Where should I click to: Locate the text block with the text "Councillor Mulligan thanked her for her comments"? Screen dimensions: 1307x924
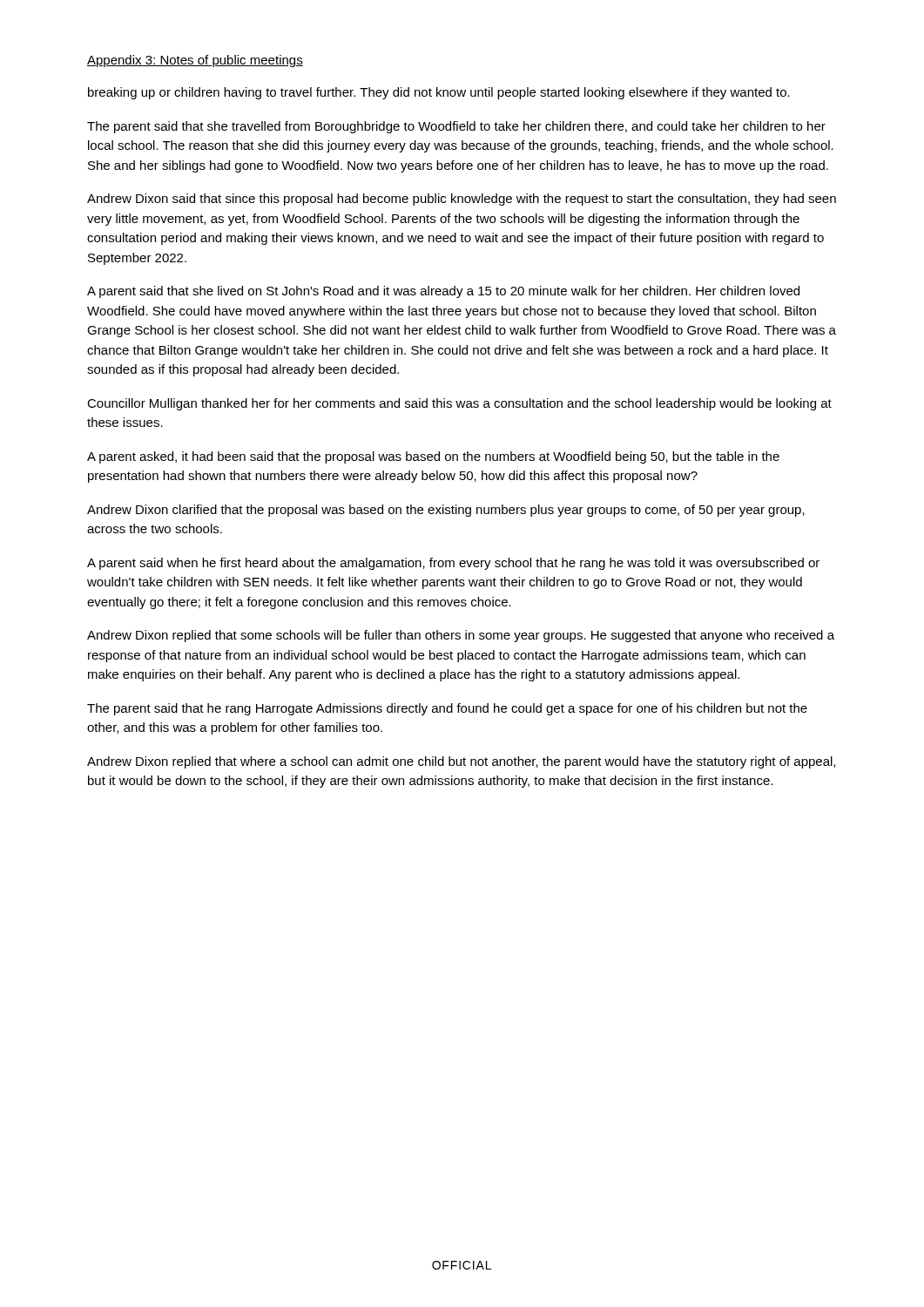coord(459,412)
